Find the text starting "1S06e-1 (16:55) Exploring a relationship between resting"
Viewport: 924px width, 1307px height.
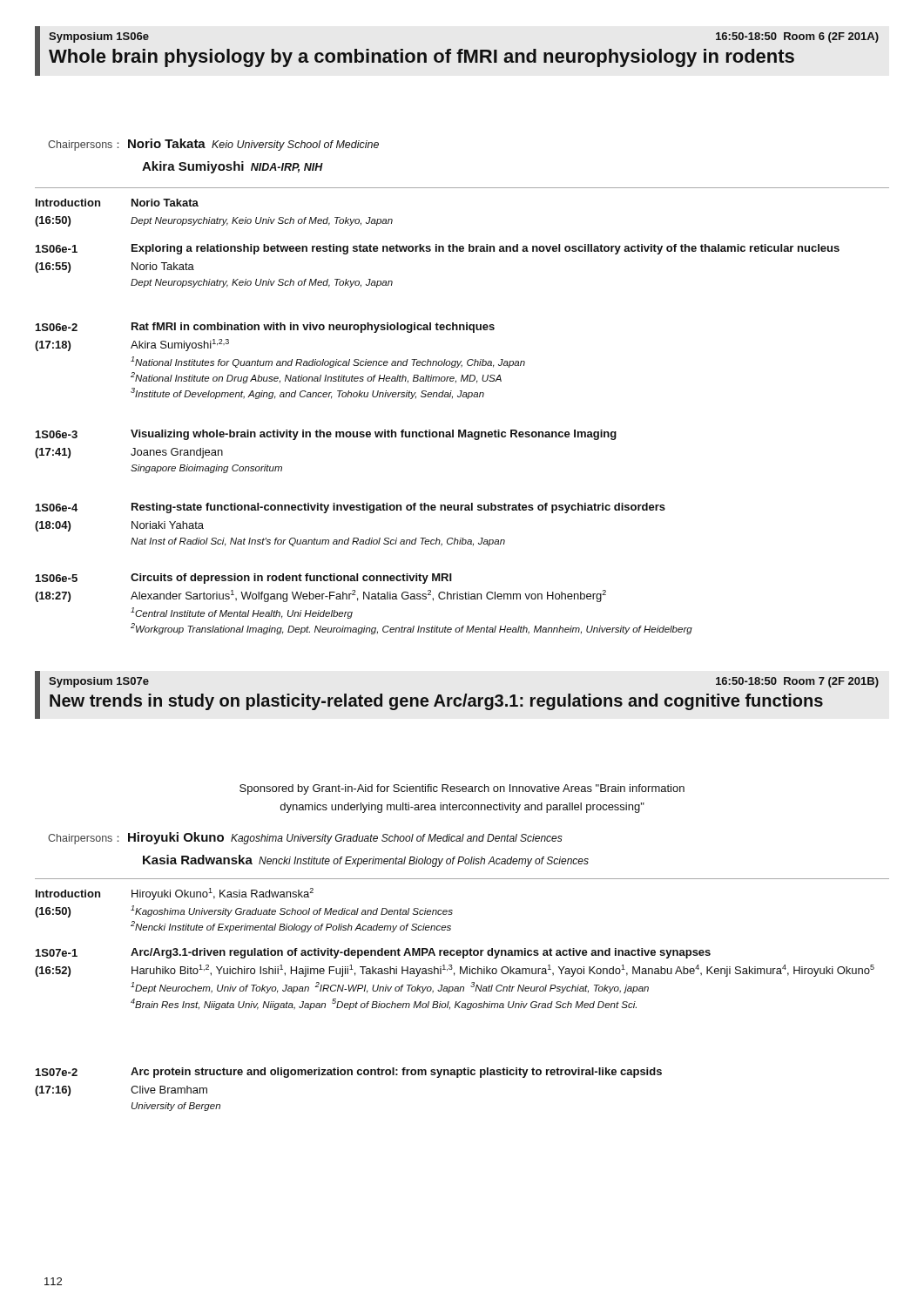[x=438, y=249]
